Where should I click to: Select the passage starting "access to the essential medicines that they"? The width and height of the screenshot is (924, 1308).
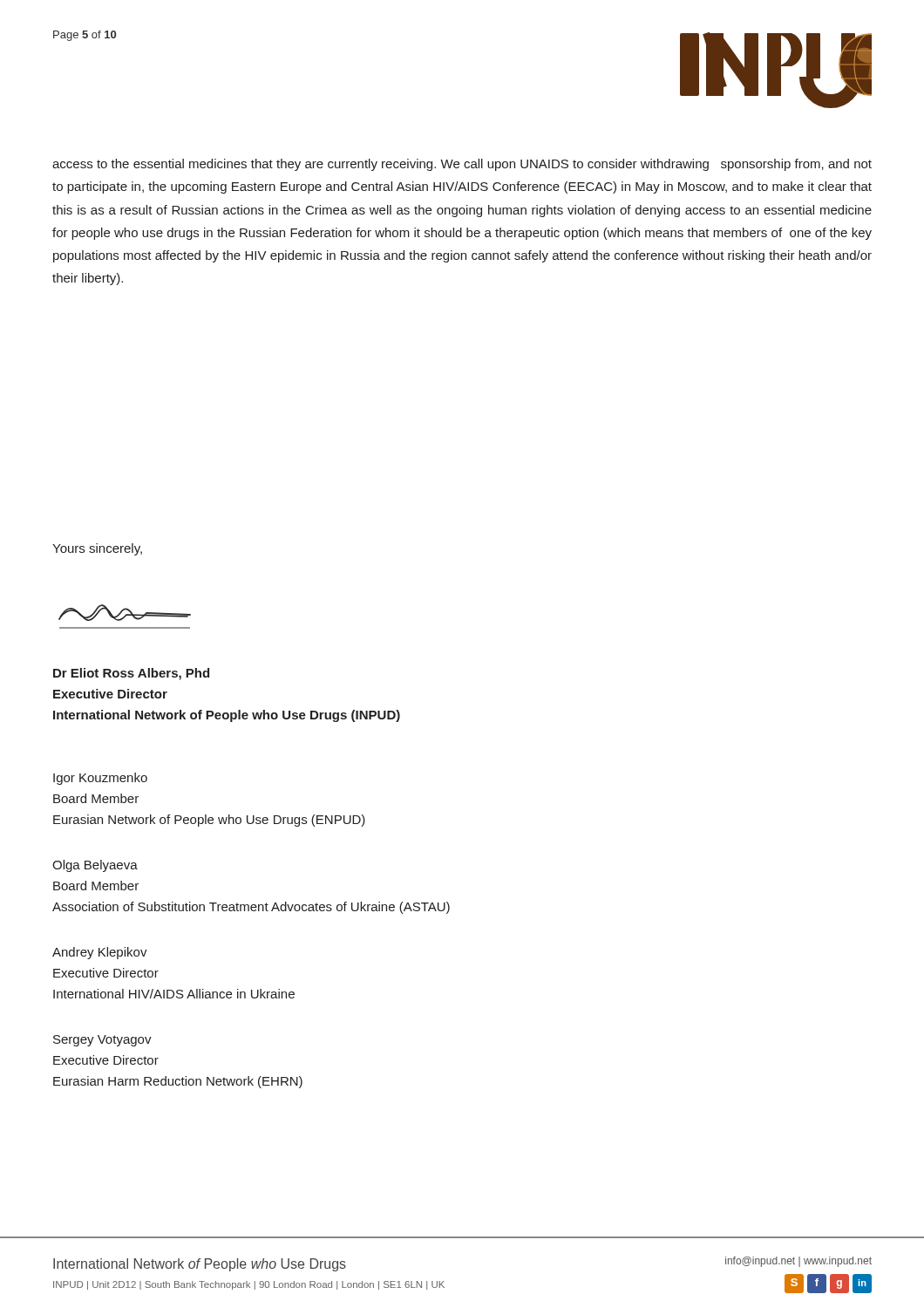point(462,221)
